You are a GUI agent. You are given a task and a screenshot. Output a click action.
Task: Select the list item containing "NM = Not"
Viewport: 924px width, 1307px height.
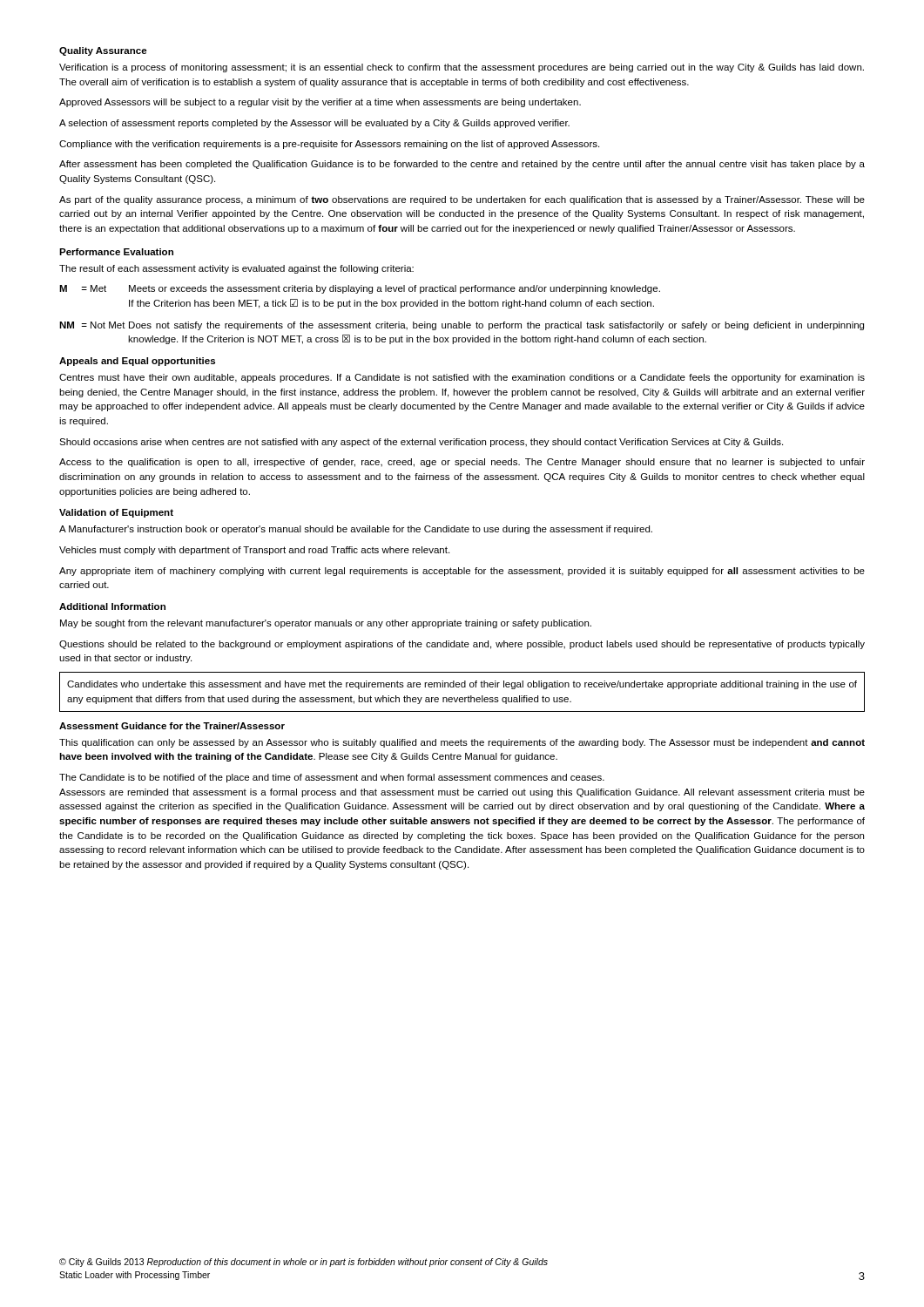(x=462, y=332)
